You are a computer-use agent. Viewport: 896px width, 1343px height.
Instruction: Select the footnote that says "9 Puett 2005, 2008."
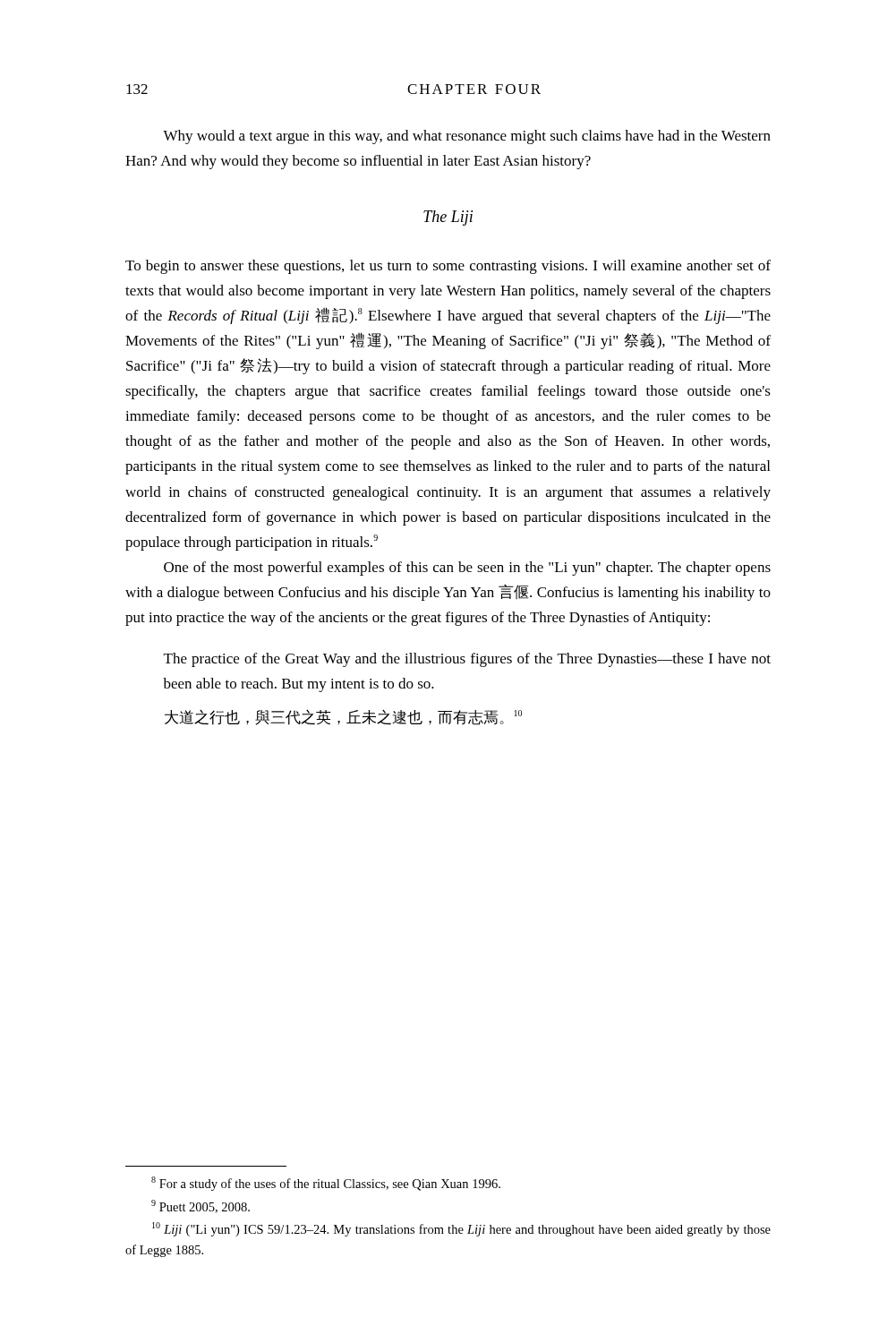coord(201,1206)
